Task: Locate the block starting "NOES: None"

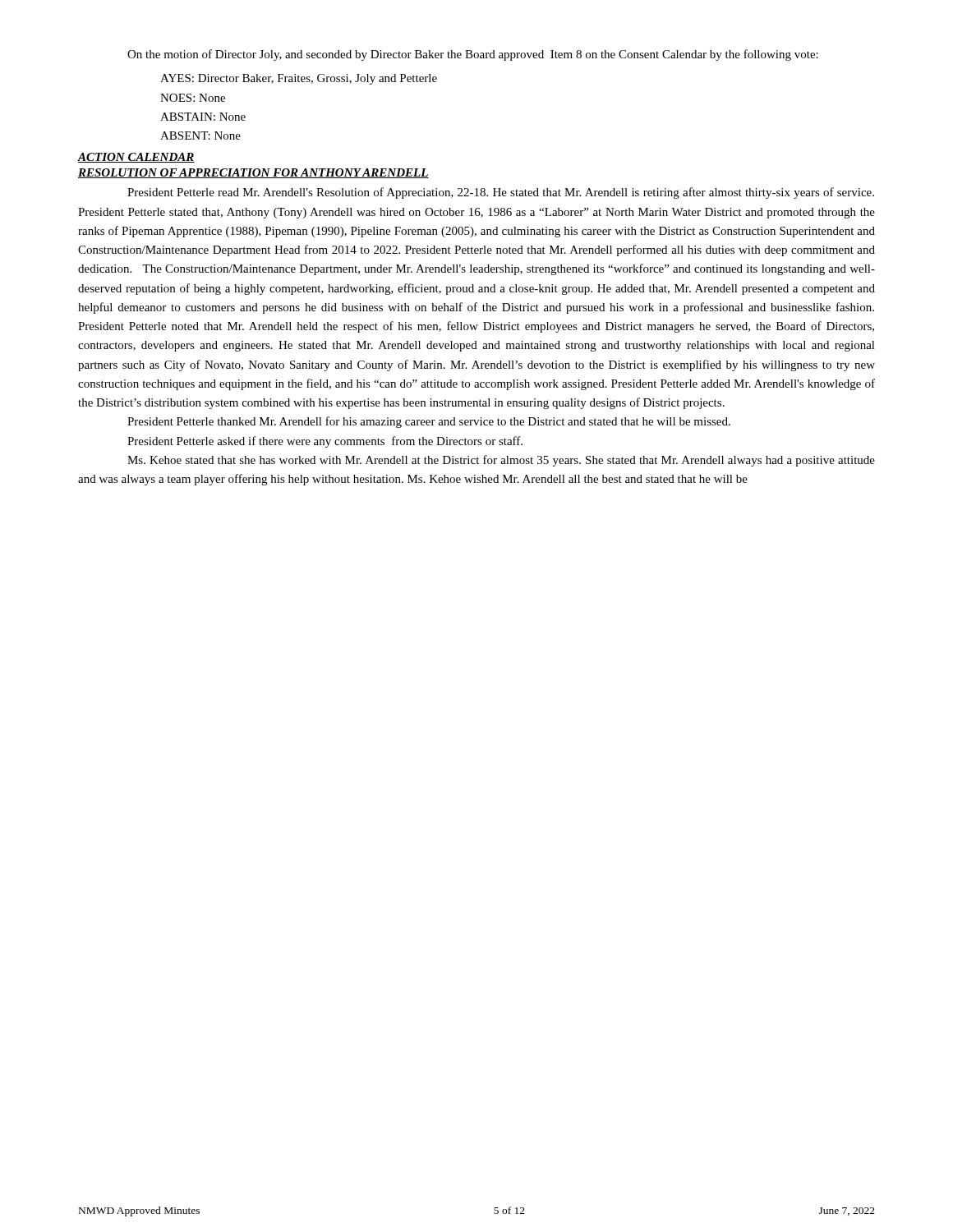Action: pyautogui.click(x=193, y=97)
